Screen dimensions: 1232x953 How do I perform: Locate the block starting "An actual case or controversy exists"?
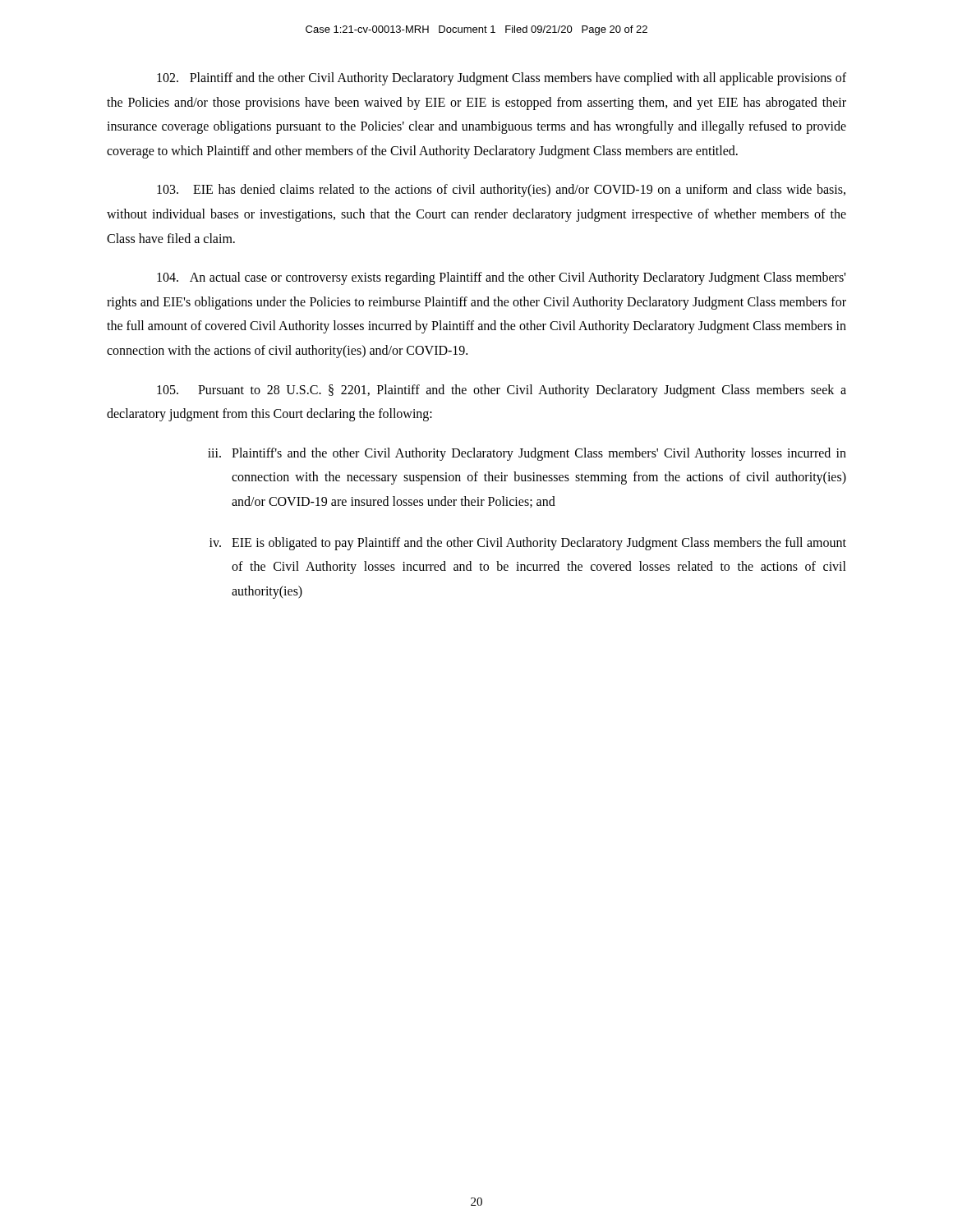click(x=476, y=314)
